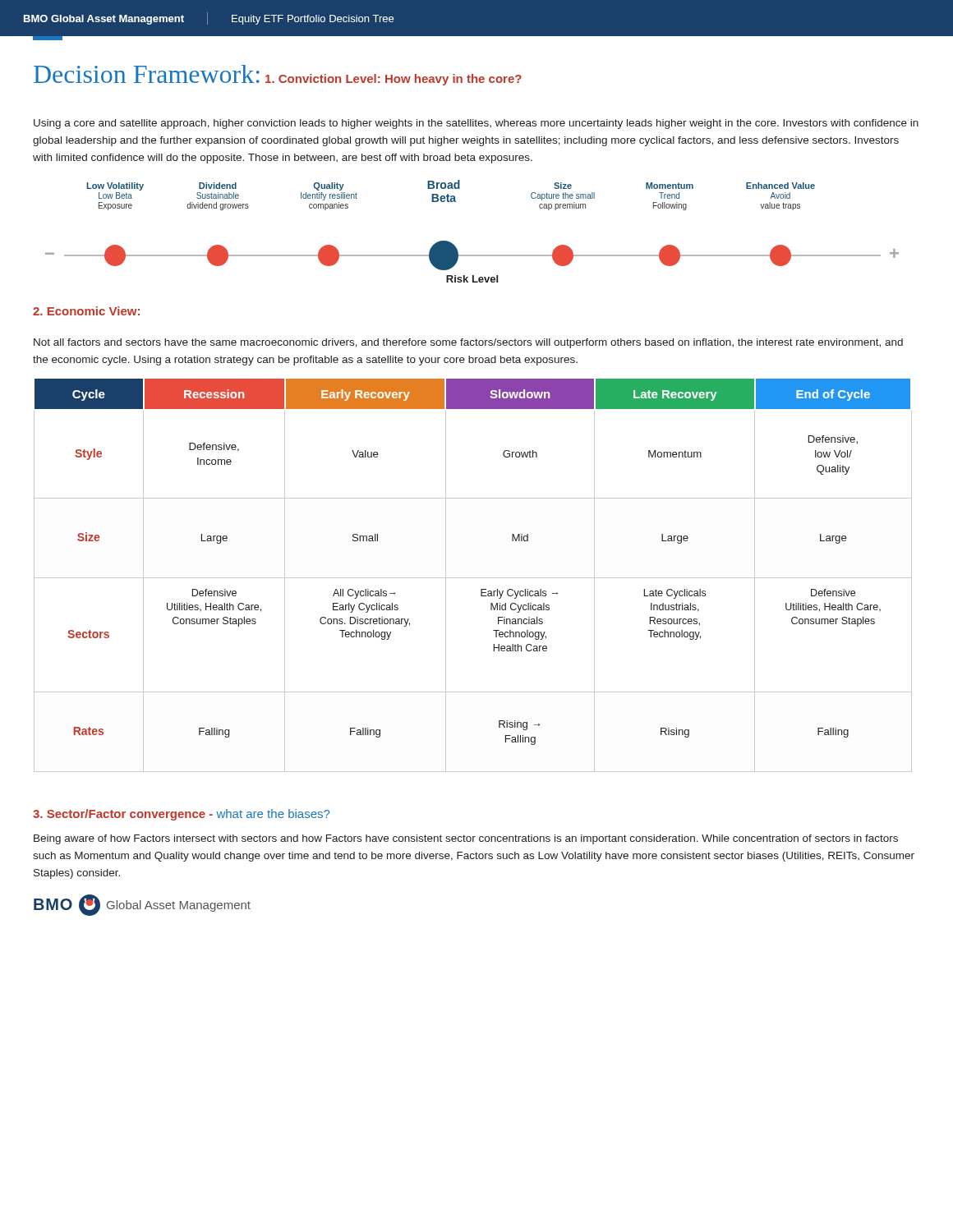Point to the text block starting "2. Economic View:"
The image size is (953, 1232).
[87, 311]
